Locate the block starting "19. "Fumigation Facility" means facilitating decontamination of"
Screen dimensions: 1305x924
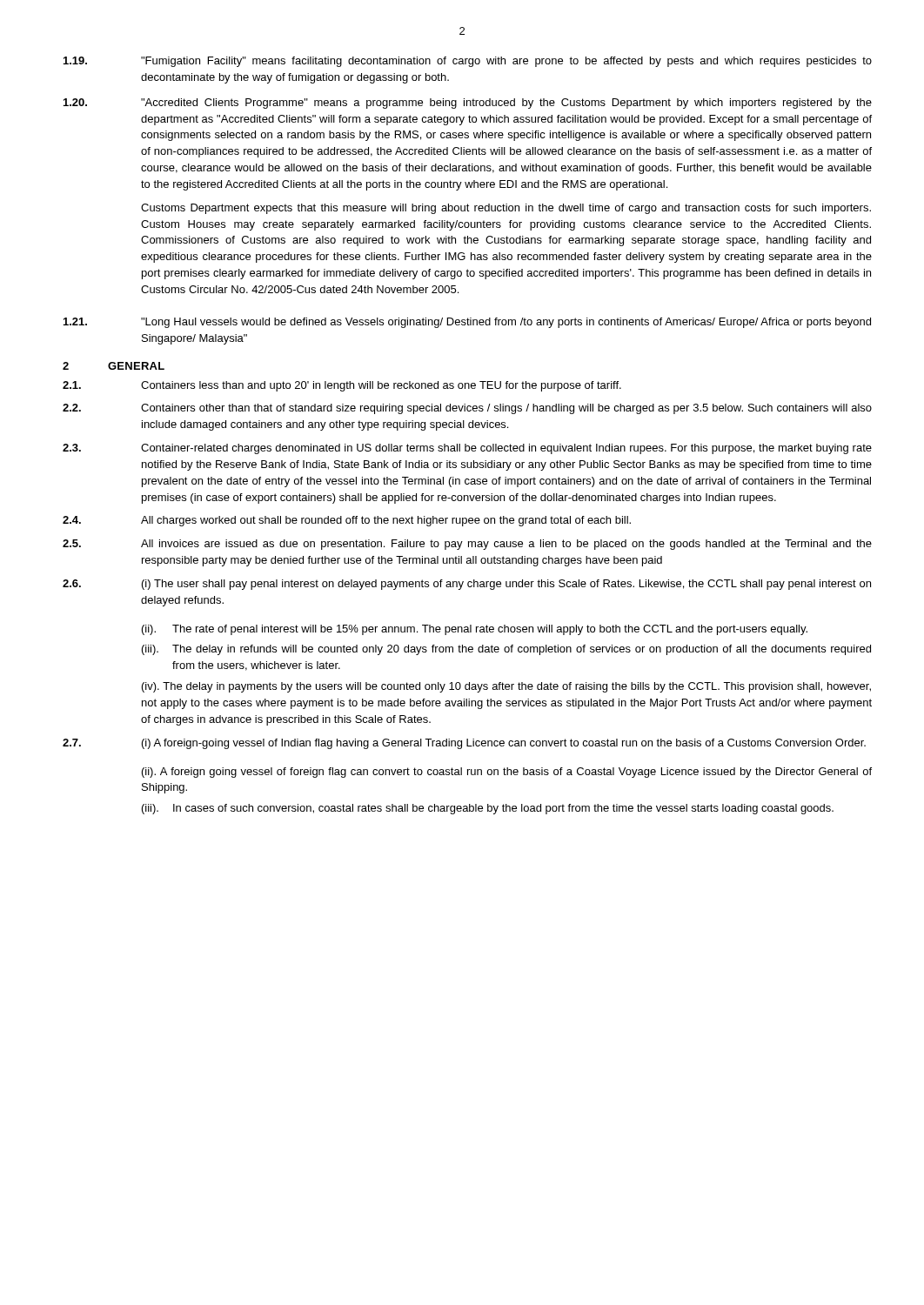[467, 69]
